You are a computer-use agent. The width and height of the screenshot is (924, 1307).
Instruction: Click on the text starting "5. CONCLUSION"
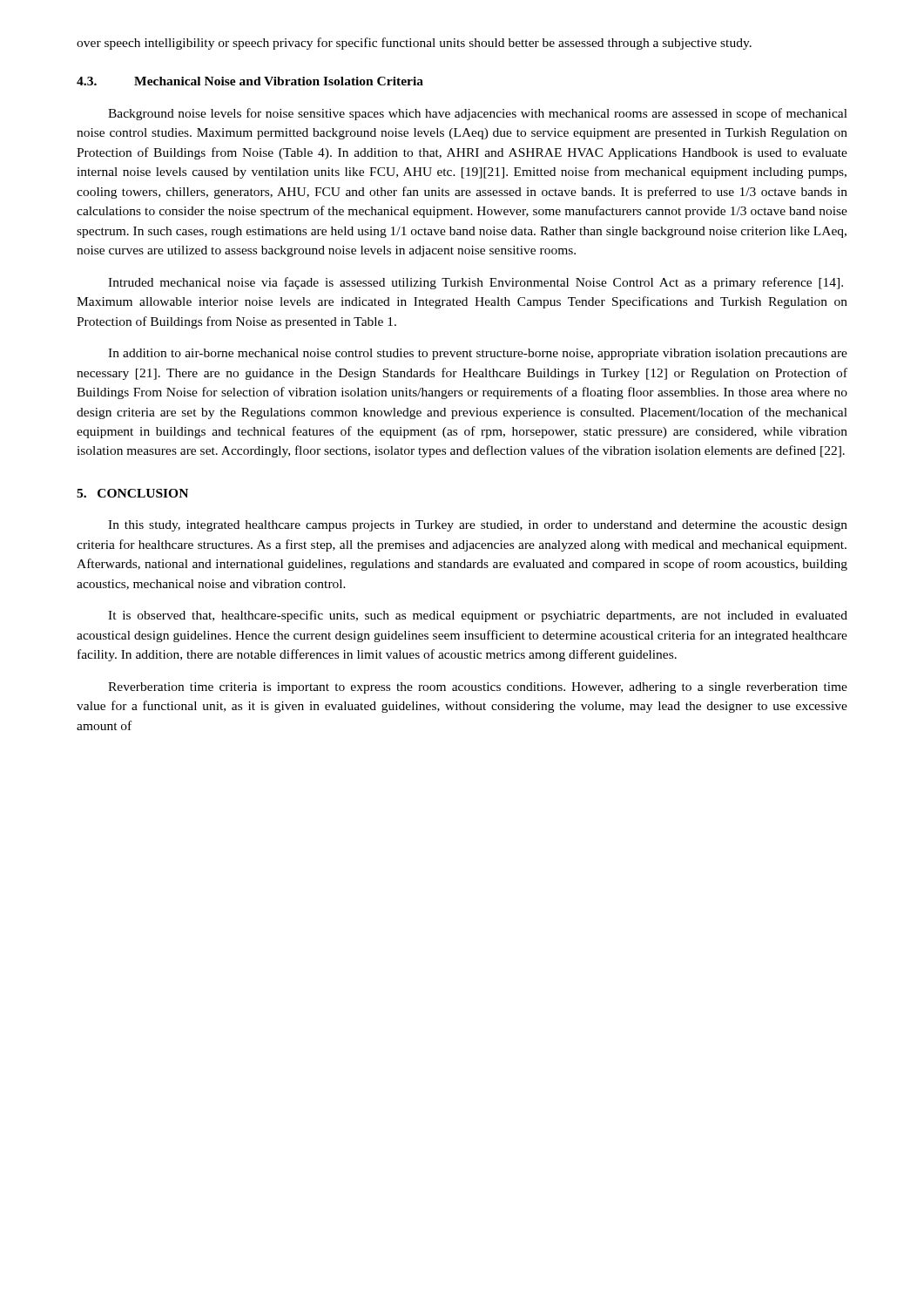133,493
